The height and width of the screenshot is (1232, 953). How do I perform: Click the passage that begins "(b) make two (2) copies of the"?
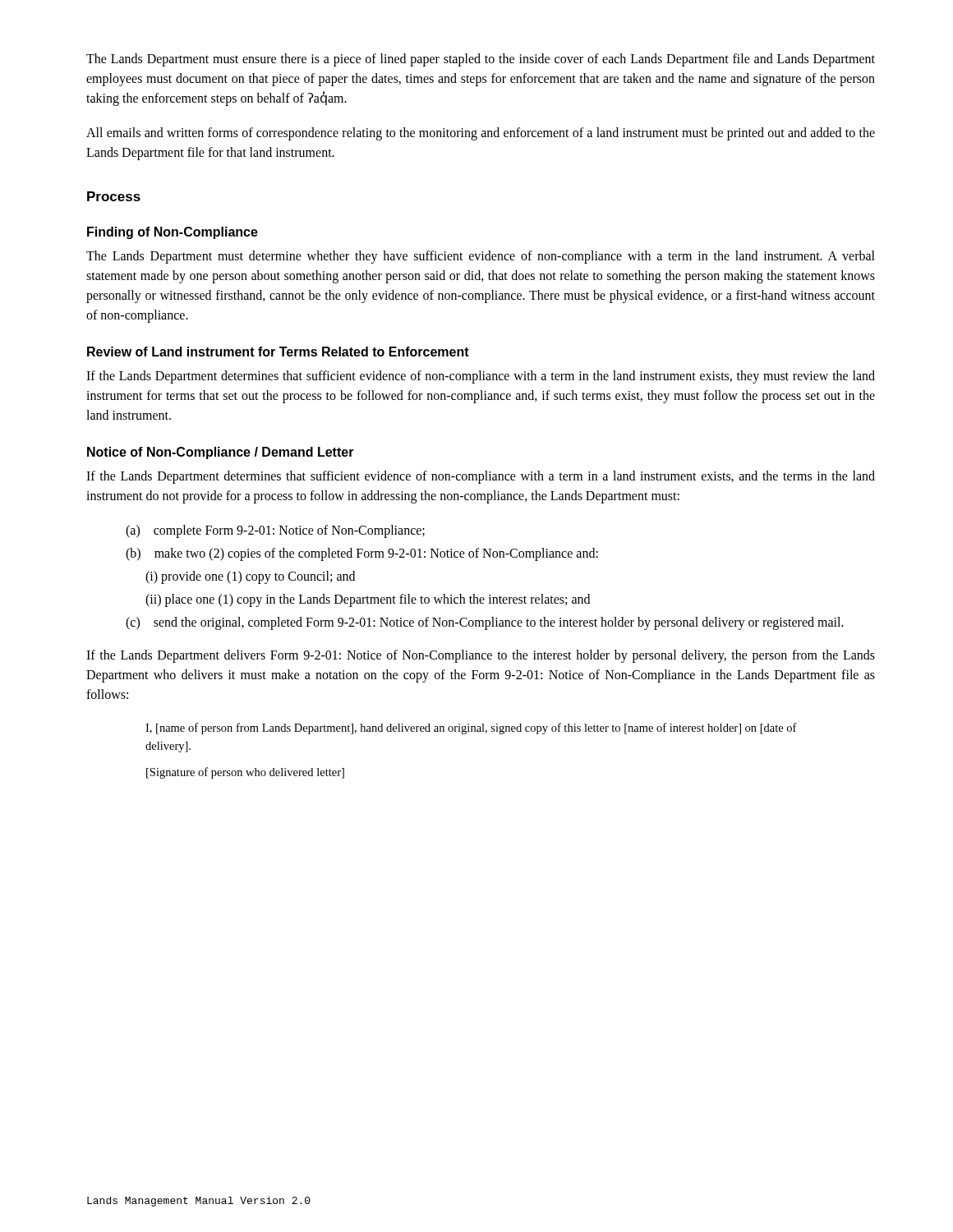coord(362,553)
